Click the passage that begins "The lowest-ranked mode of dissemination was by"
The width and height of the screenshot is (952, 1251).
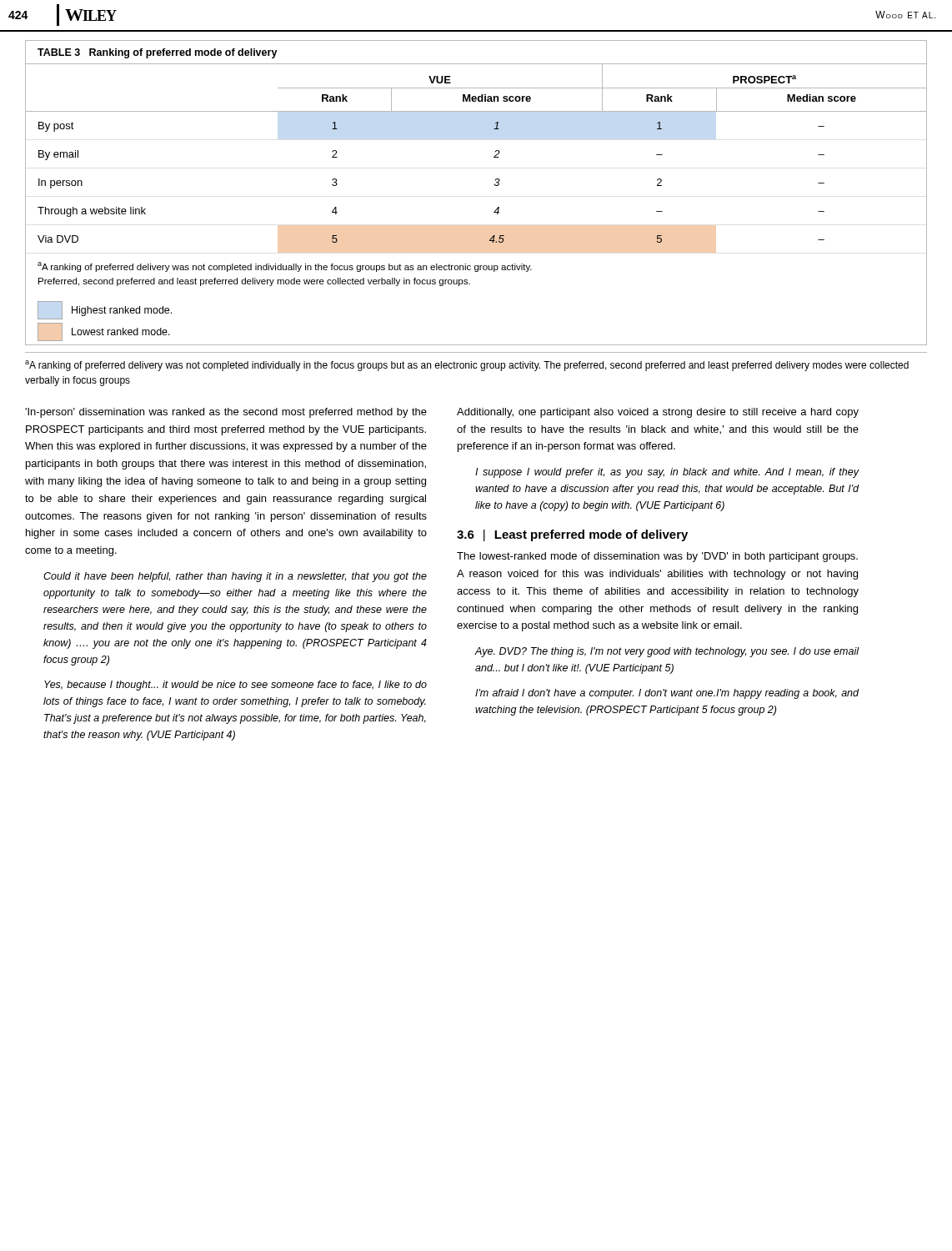tap(658, 591)
